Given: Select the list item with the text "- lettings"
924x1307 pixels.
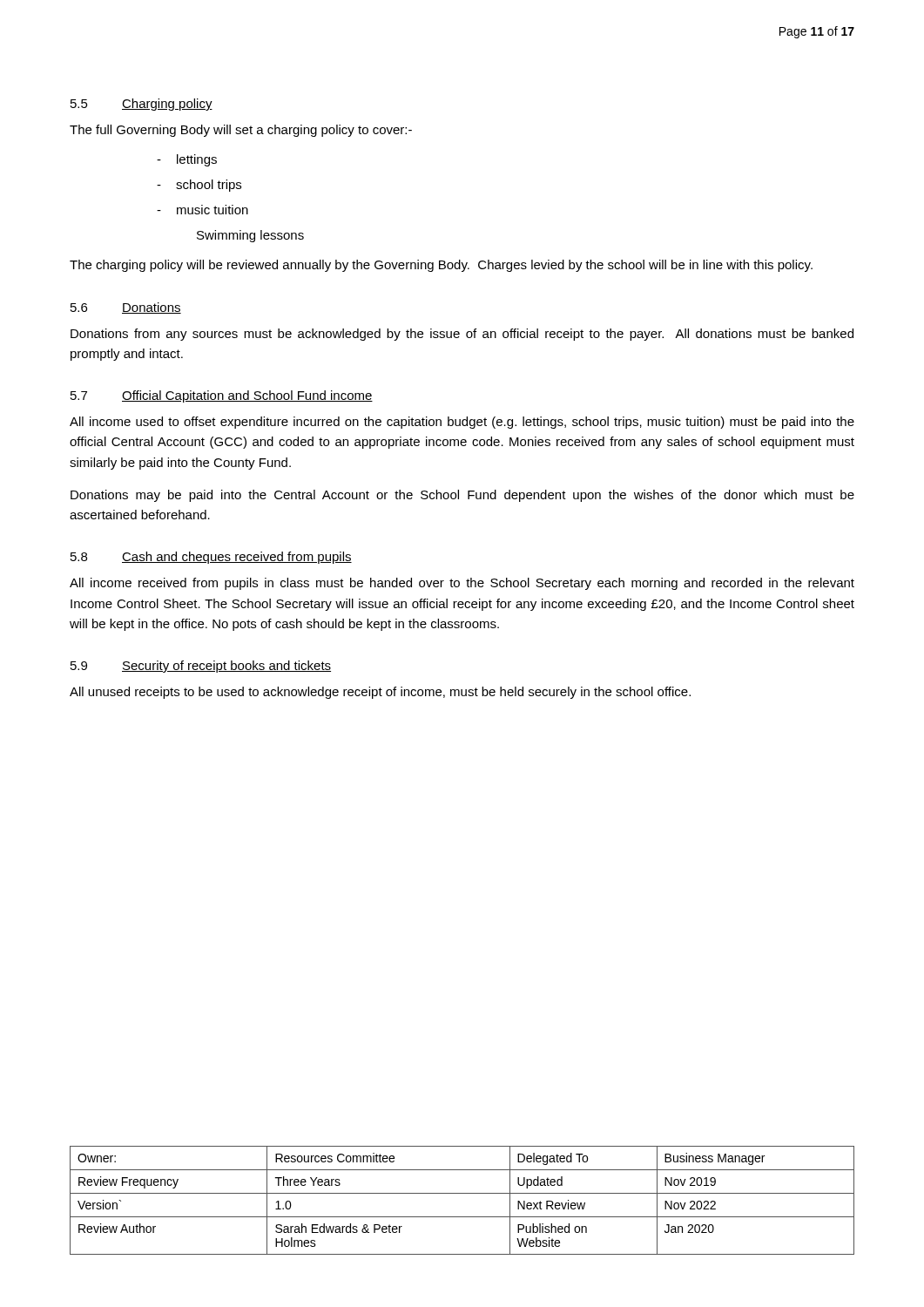Looking at the screenshot, I should [x=187, y=159].
